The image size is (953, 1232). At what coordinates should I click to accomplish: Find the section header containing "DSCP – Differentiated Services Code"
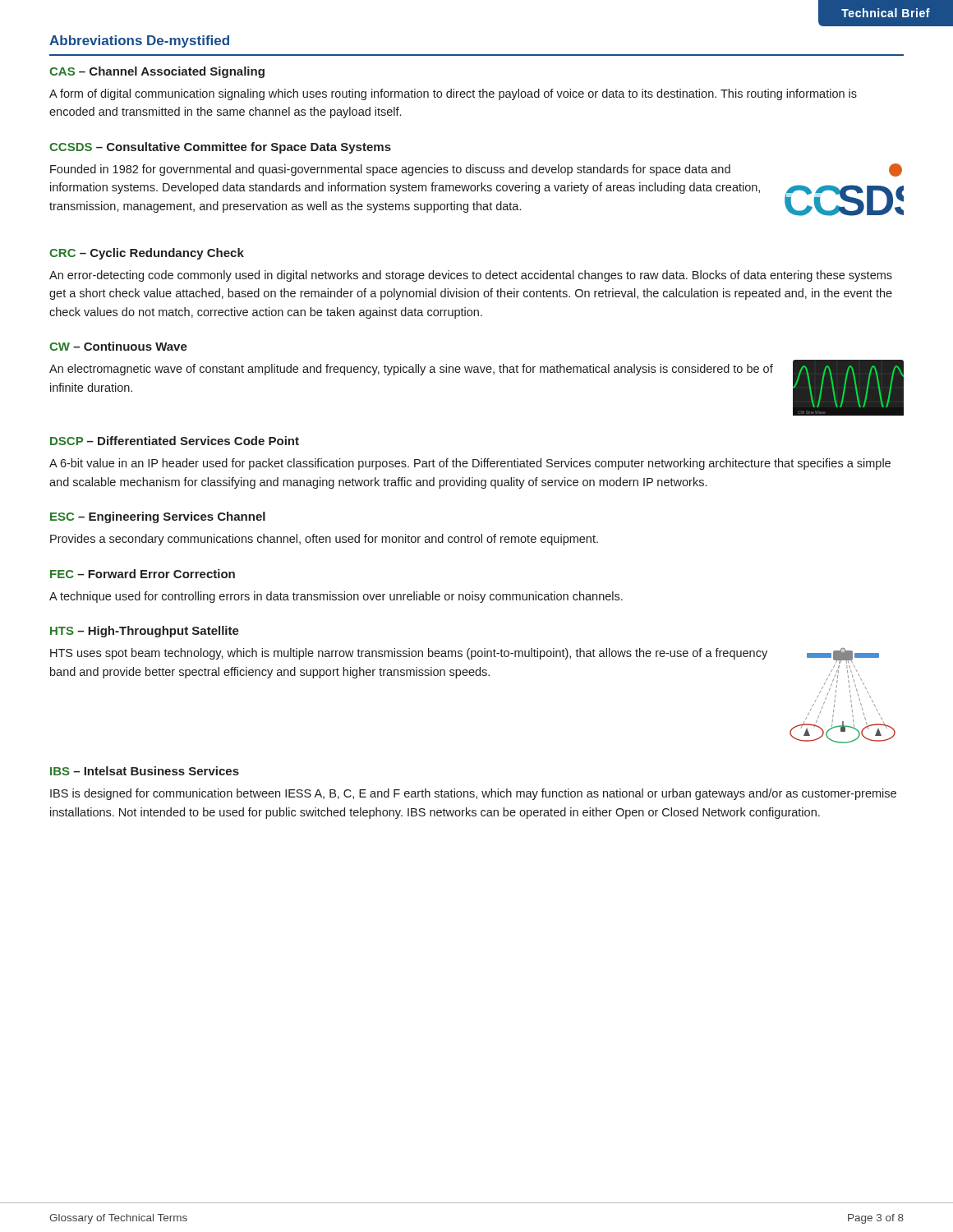pos(174,441)
